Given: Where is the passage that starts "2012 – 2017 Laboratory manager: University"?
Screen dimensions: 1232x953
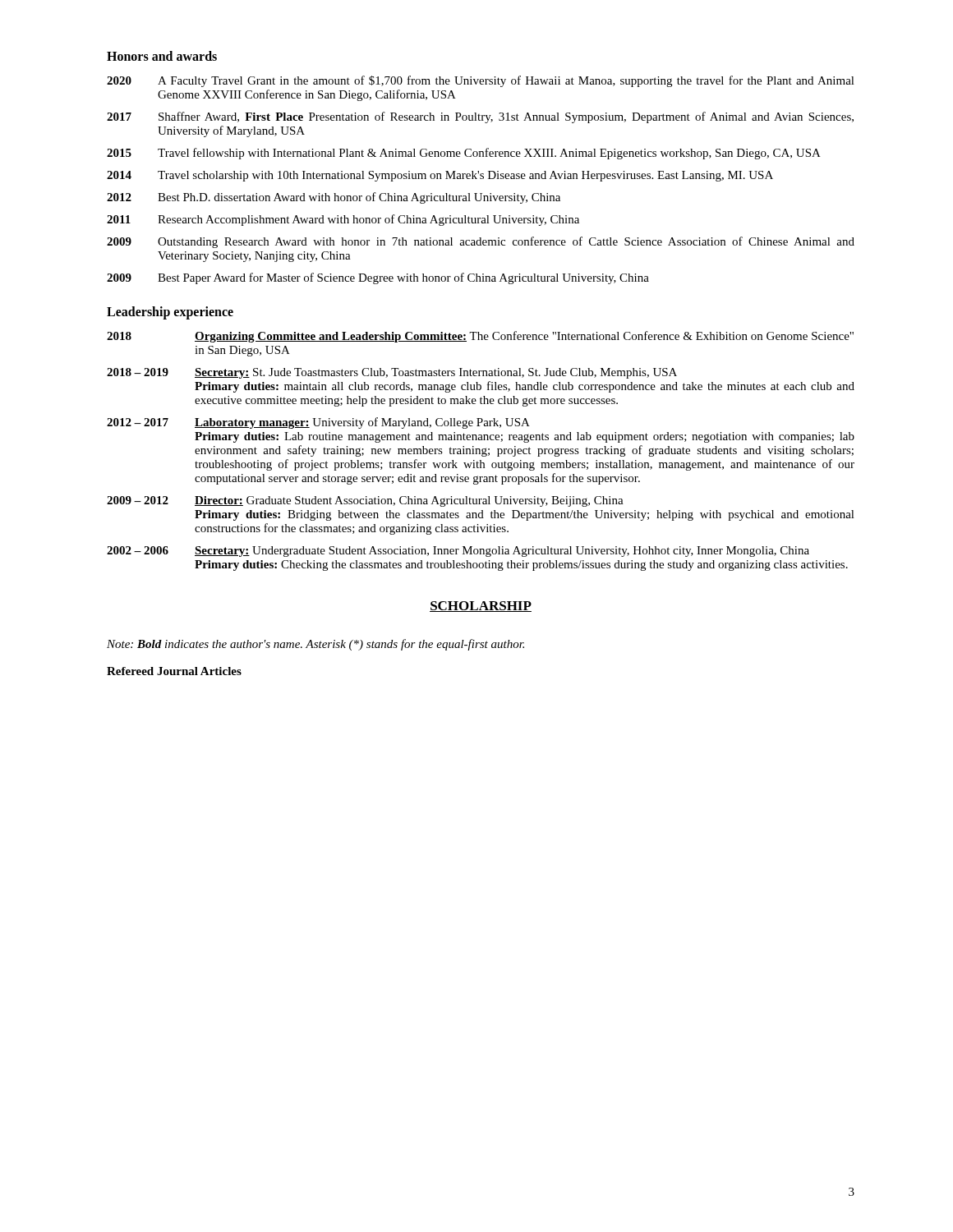Looking at the screenshot, I should pyautogui.click(x=481, y=450).
